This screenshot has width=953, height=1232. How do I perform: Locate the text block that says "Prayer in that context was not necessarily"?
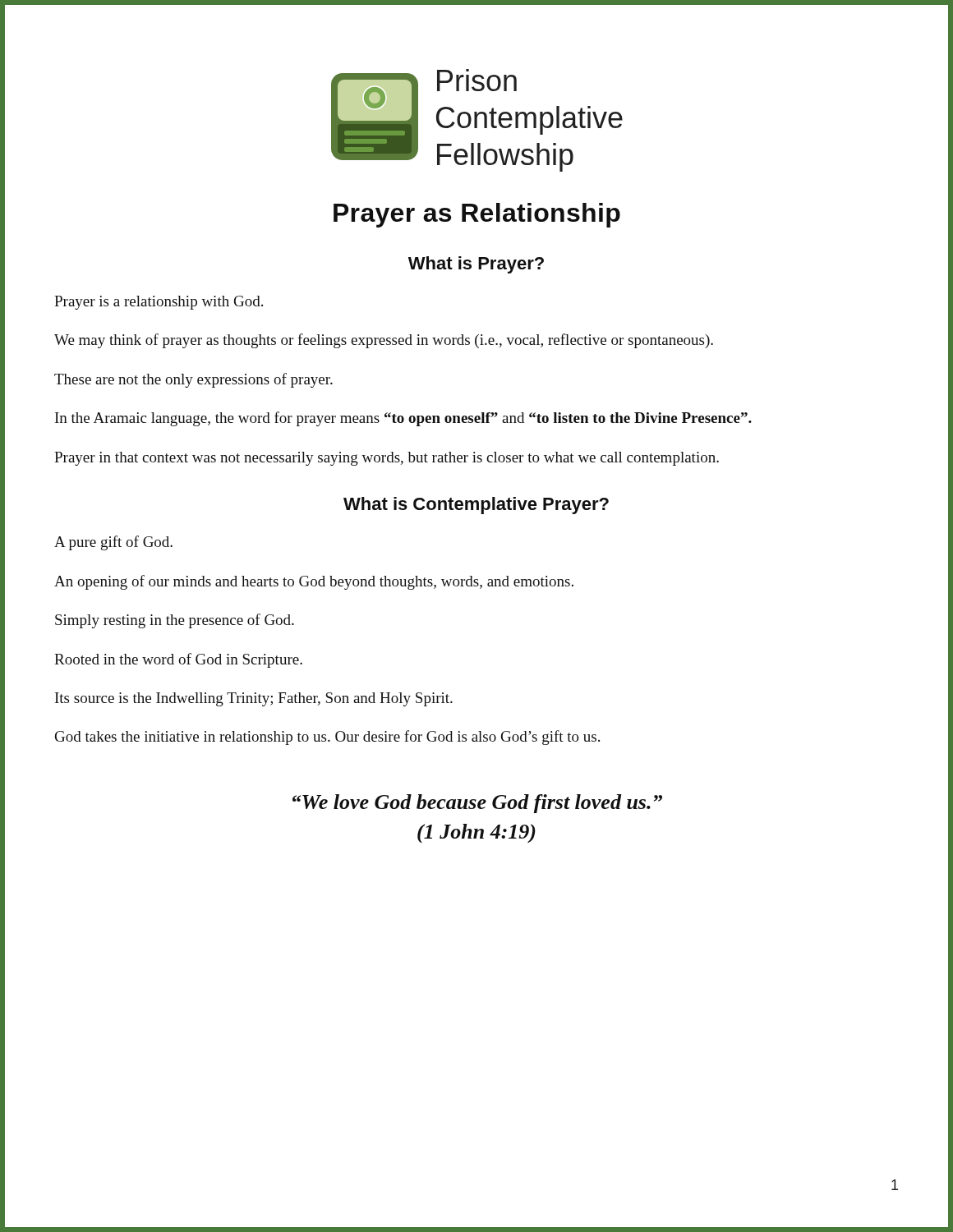[x=387, y=457]
